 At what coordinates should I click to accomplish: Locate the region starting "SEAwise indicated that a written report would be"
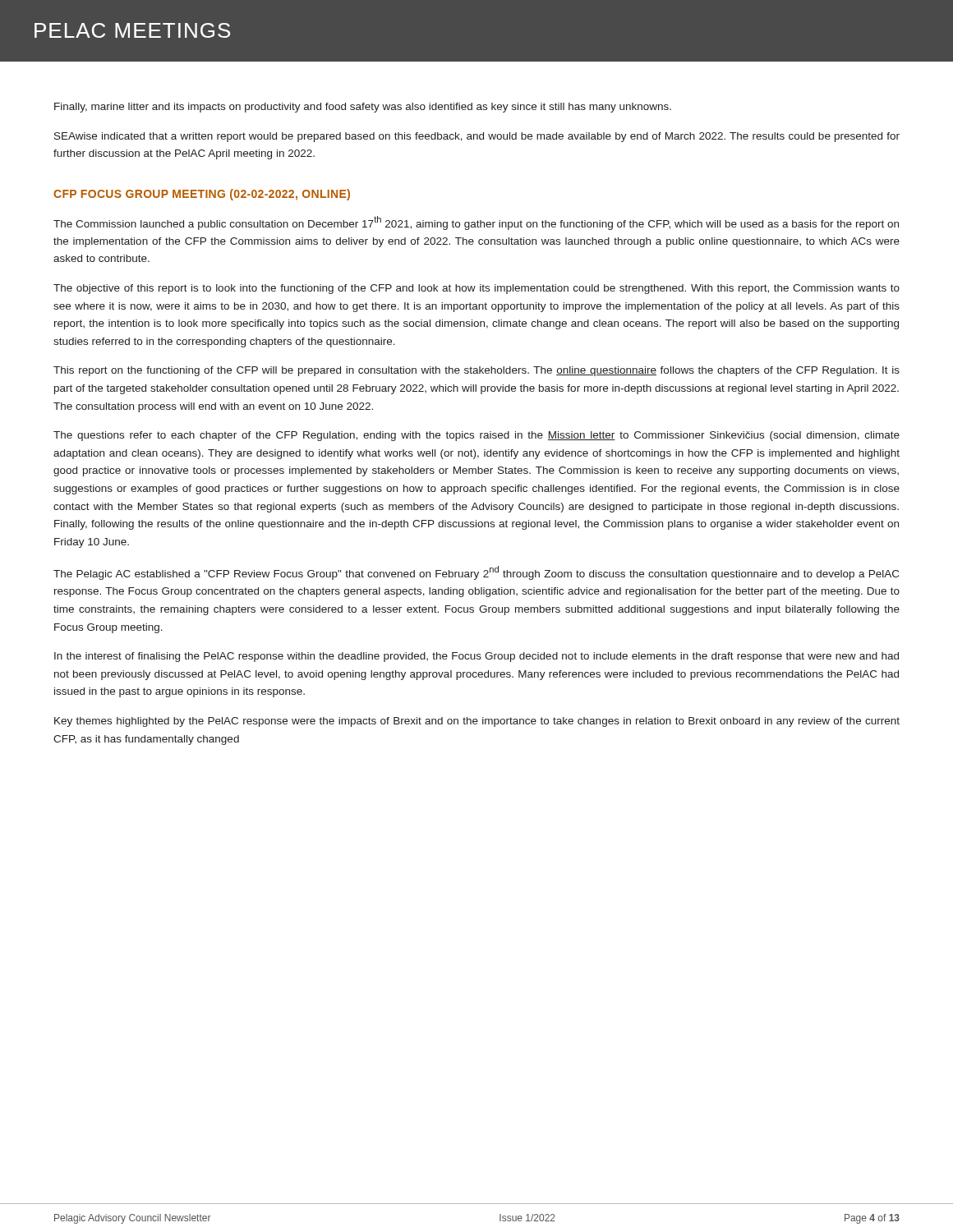(476, 145)
